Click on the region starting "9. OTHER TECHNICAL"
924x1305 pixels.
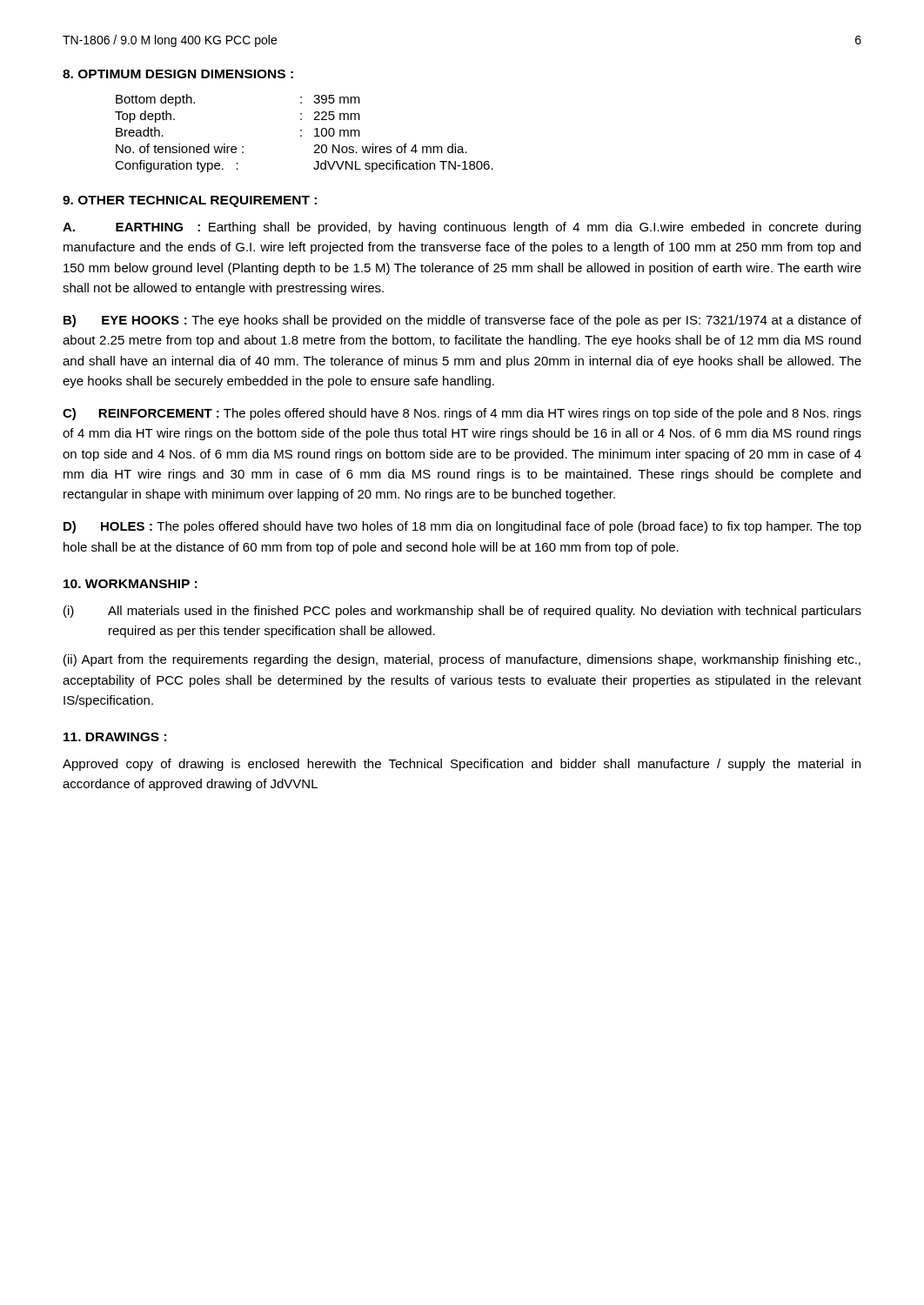point(190,200)
